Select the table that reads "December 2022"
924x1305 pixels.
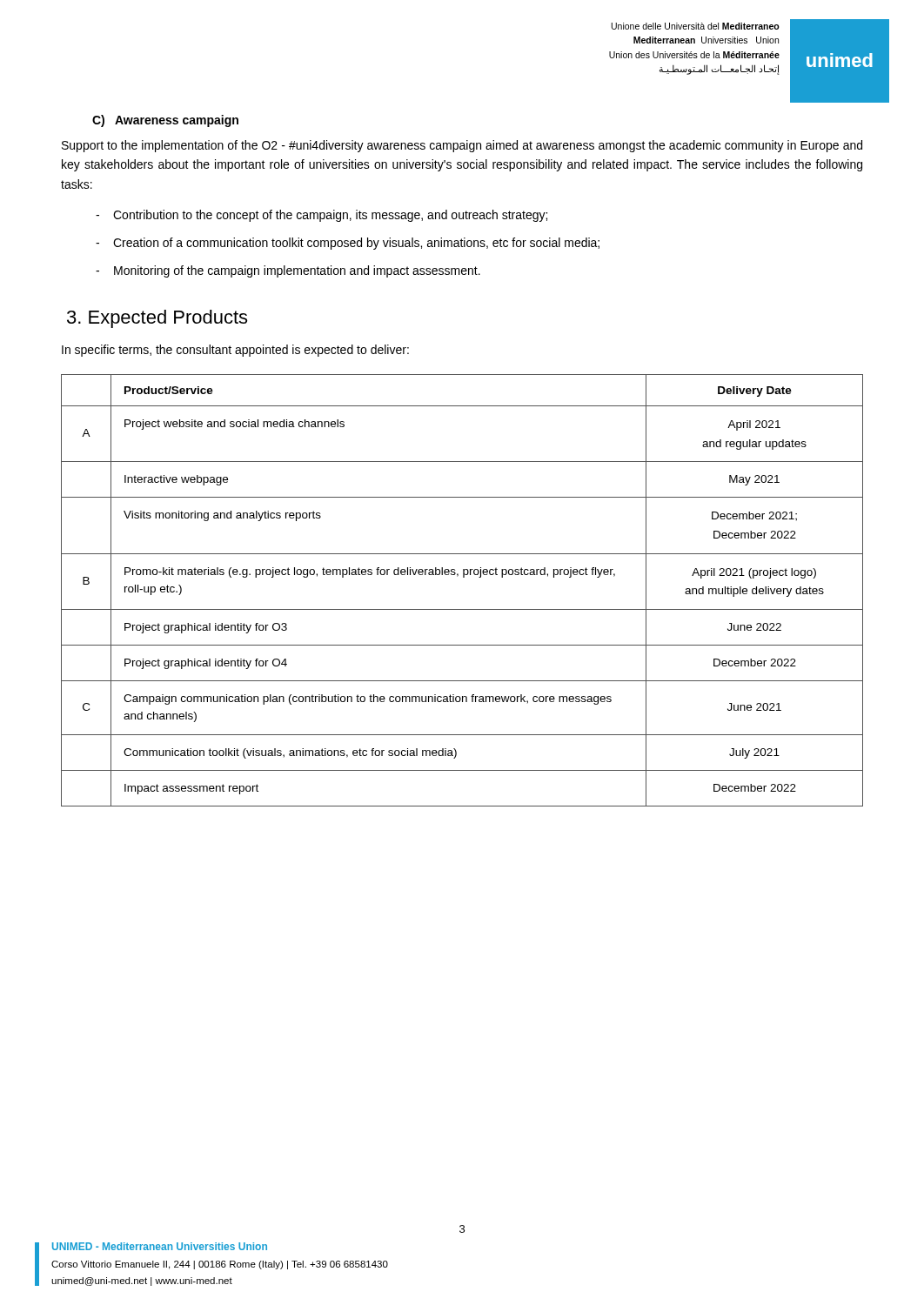tap(462, 590)
